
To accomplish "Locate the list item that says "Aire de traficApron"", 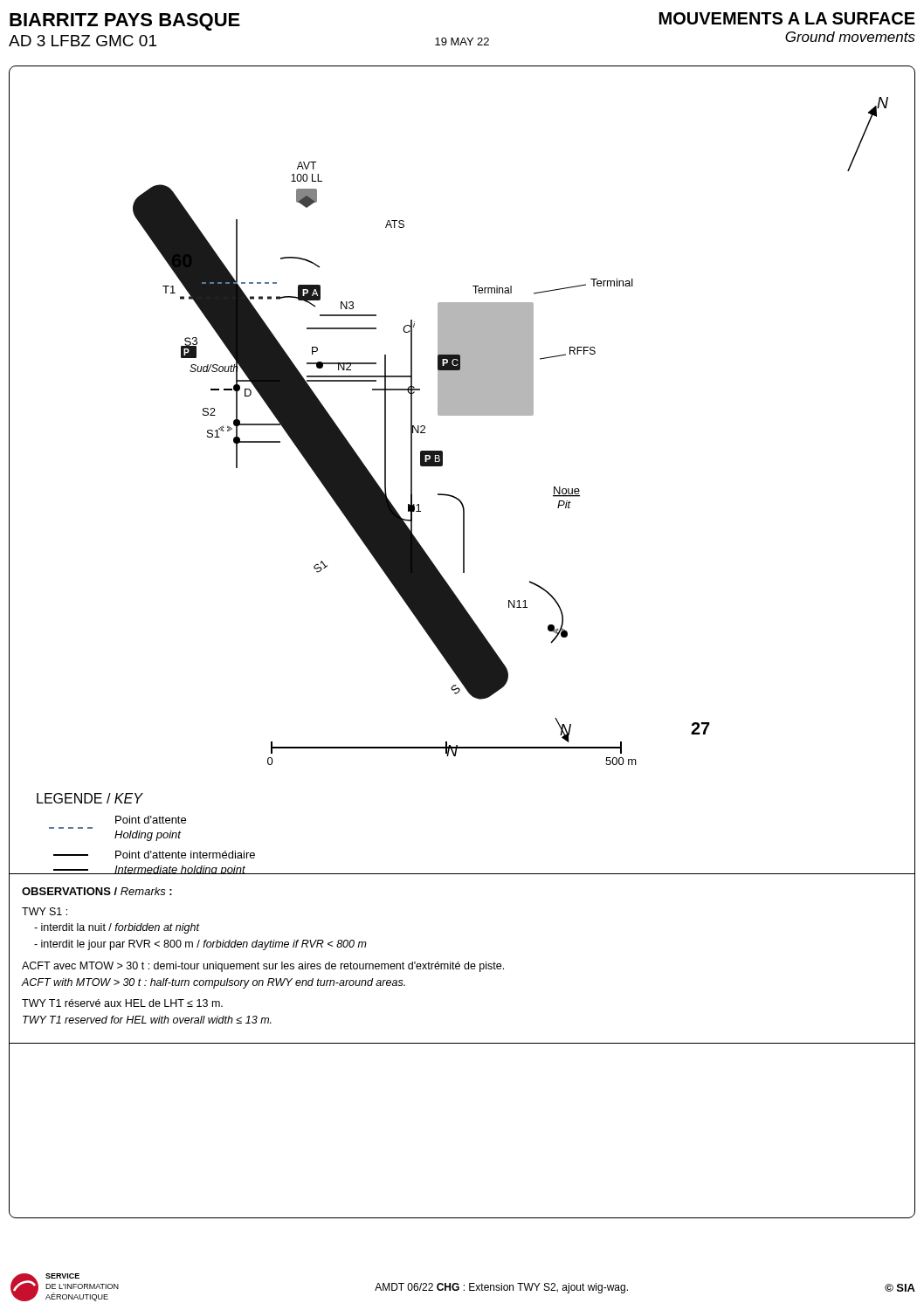I will pyautogui.click(x=107, y=897).
